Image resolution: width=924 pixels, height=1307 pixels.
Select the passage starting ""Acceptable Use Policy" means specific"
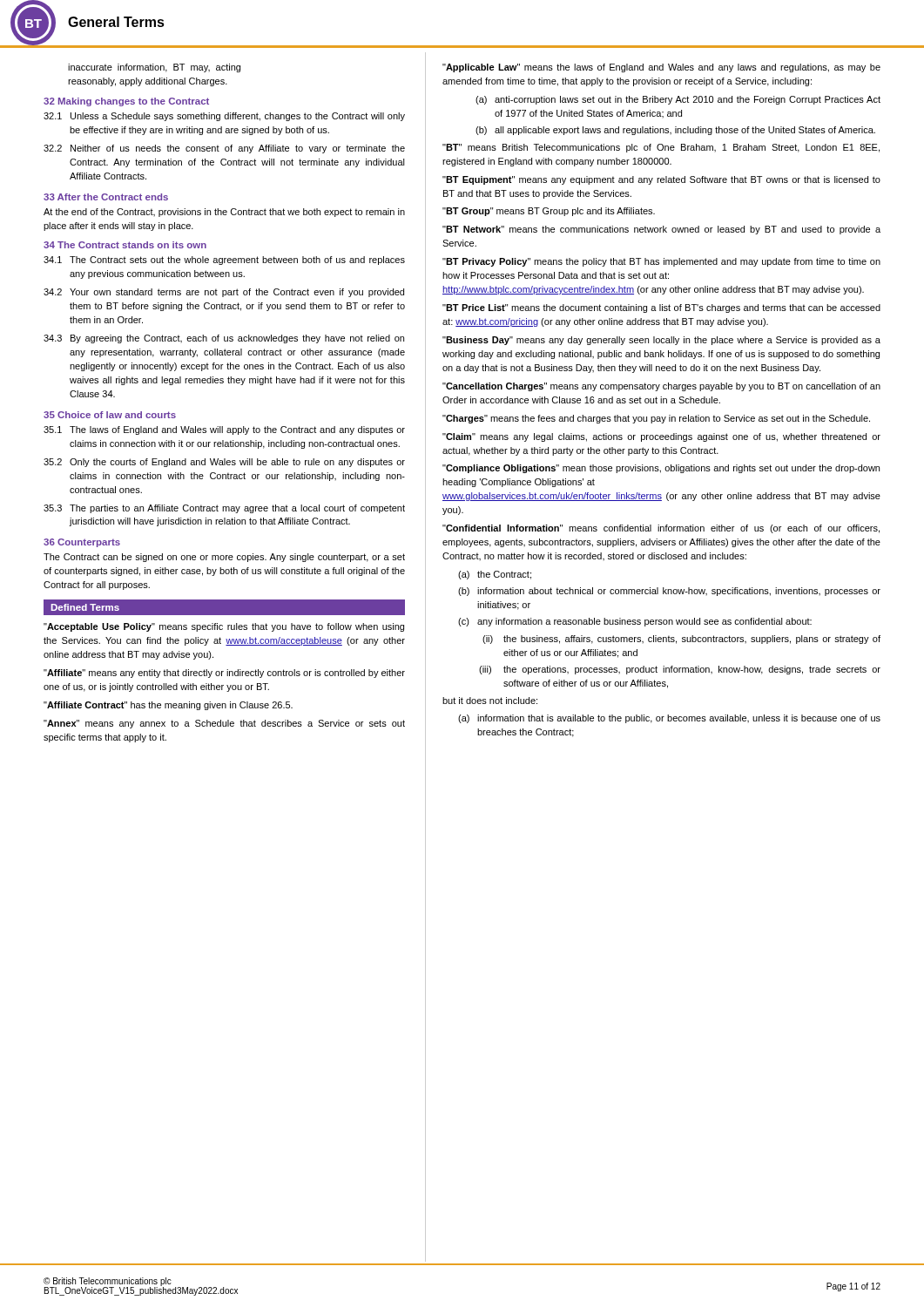[x=224, y=641]
